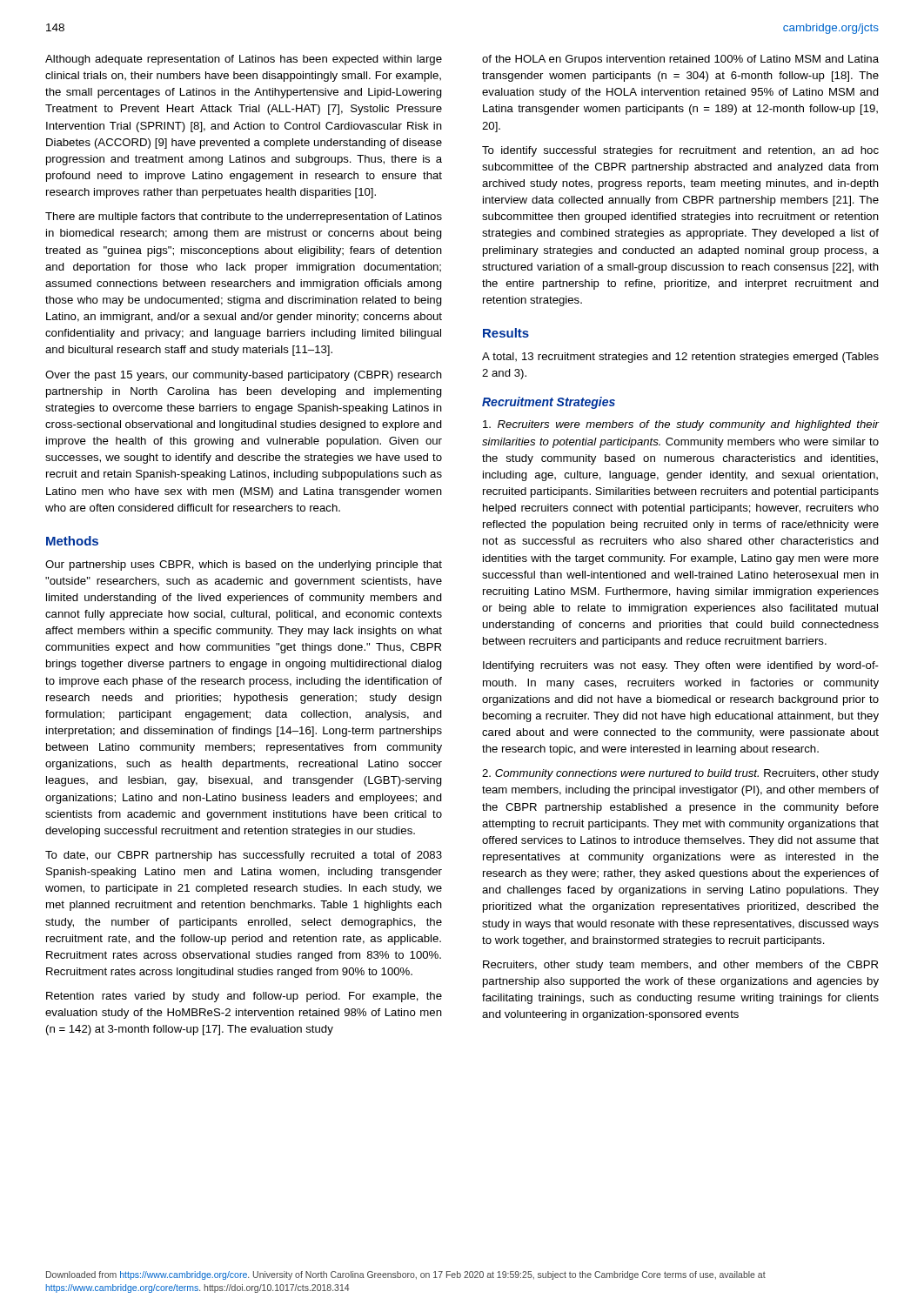Select the text block containing "A total, 13 recruitment strategies"

tap(680, 365)
